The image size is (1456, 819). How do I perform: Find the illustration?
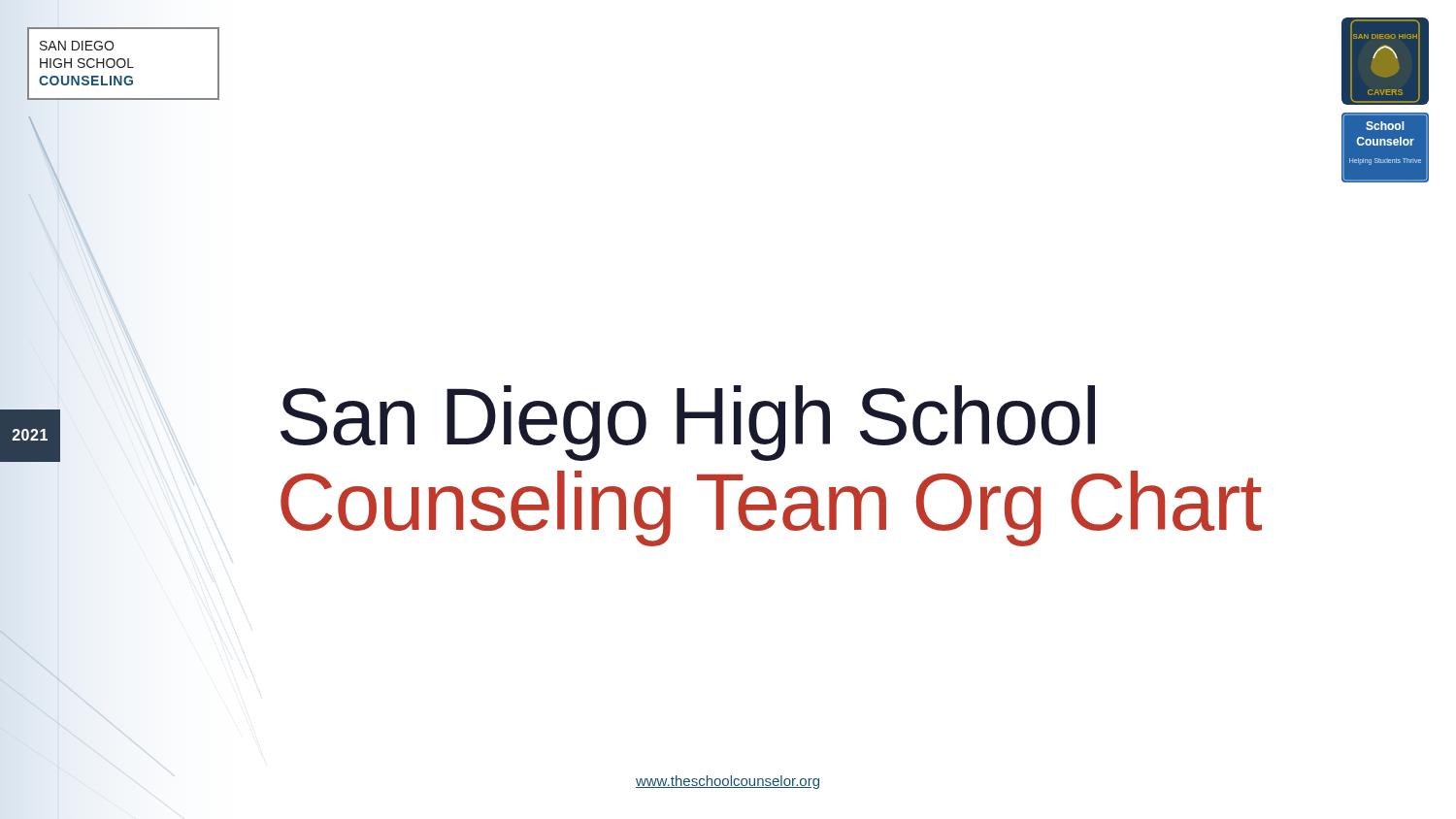point(136,410)
